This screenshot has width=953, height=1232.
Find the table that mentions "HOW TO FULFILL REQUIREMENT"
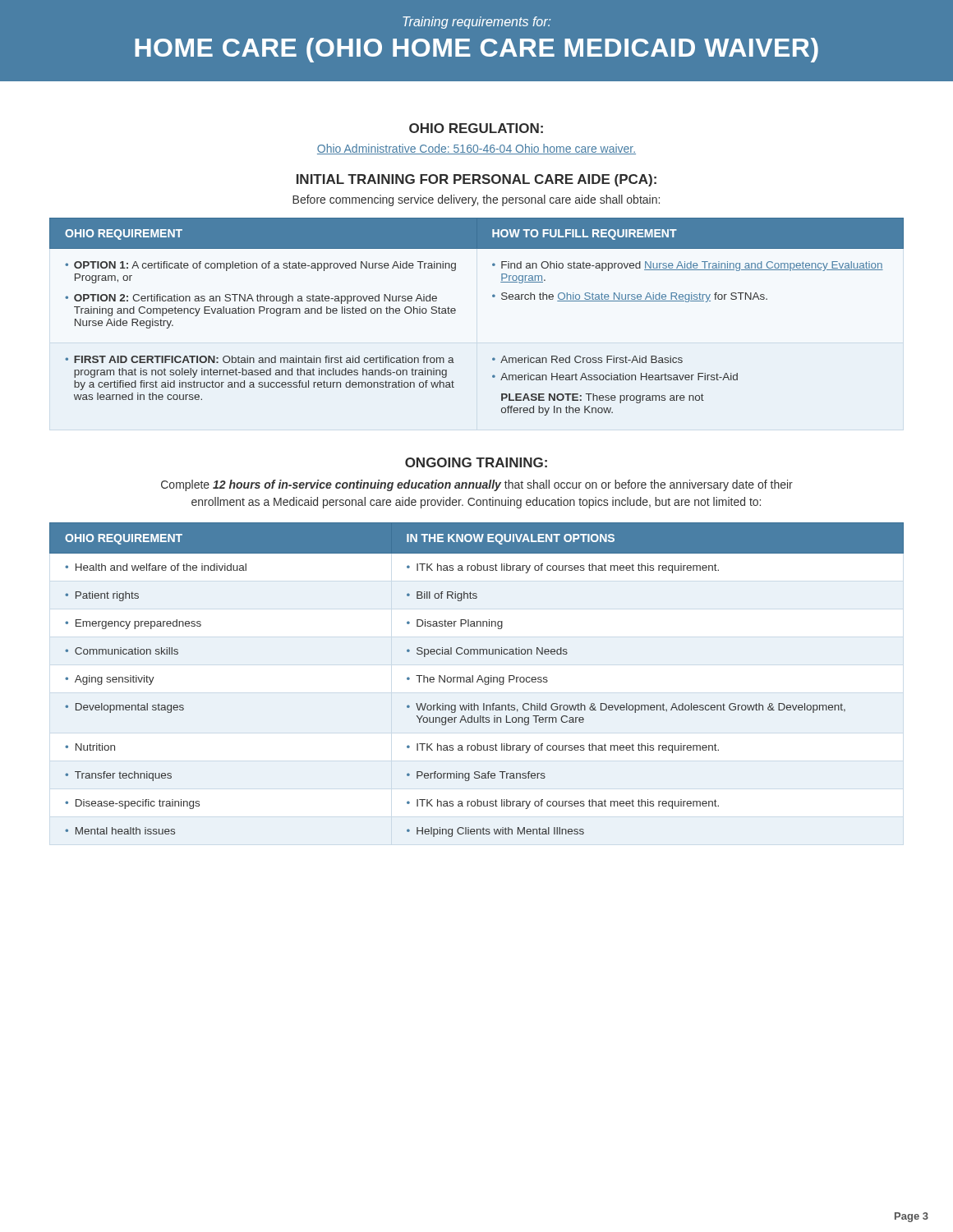point(476,324)
